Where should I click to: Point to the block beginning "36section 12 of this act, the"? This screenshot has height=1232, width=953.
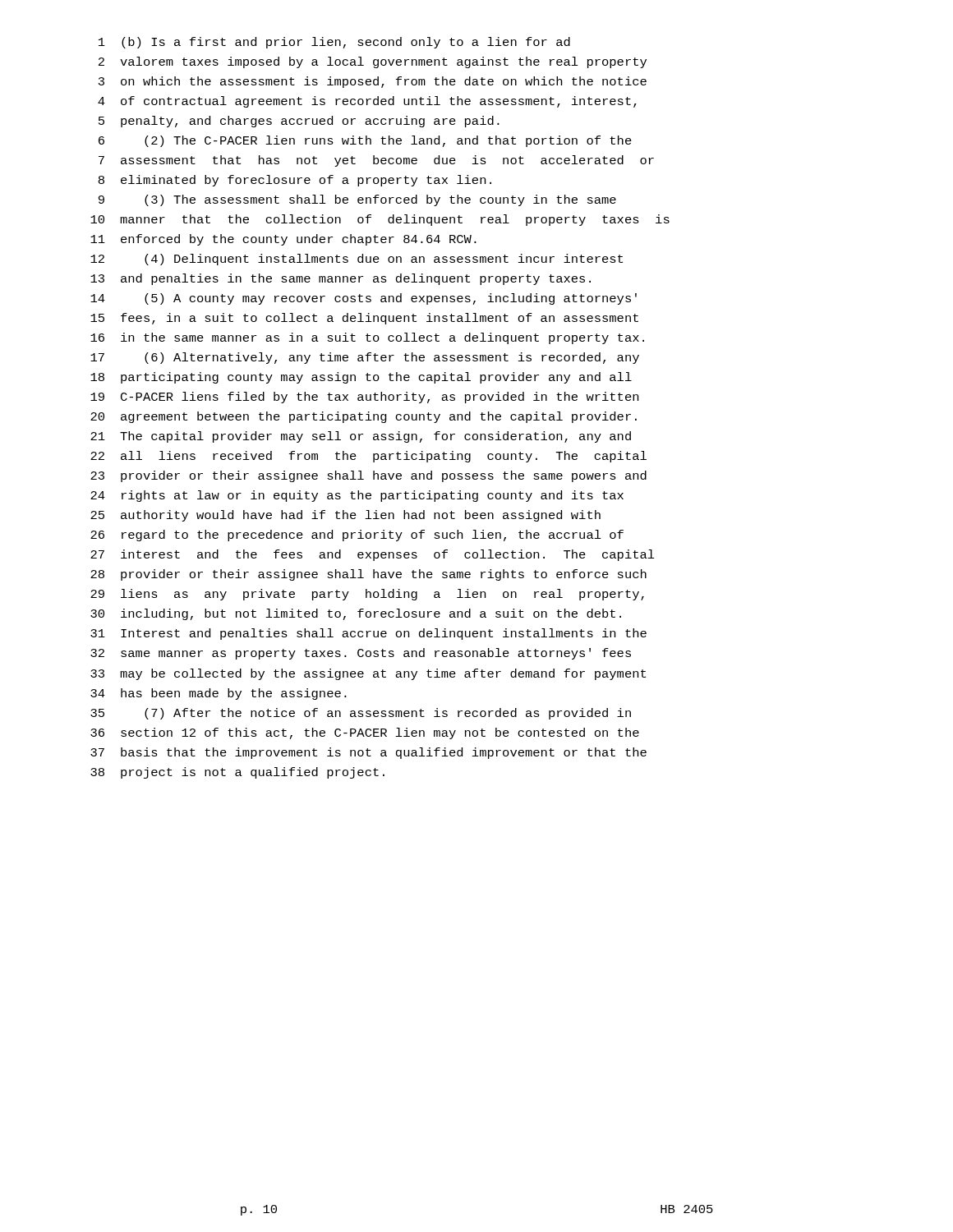476,733
